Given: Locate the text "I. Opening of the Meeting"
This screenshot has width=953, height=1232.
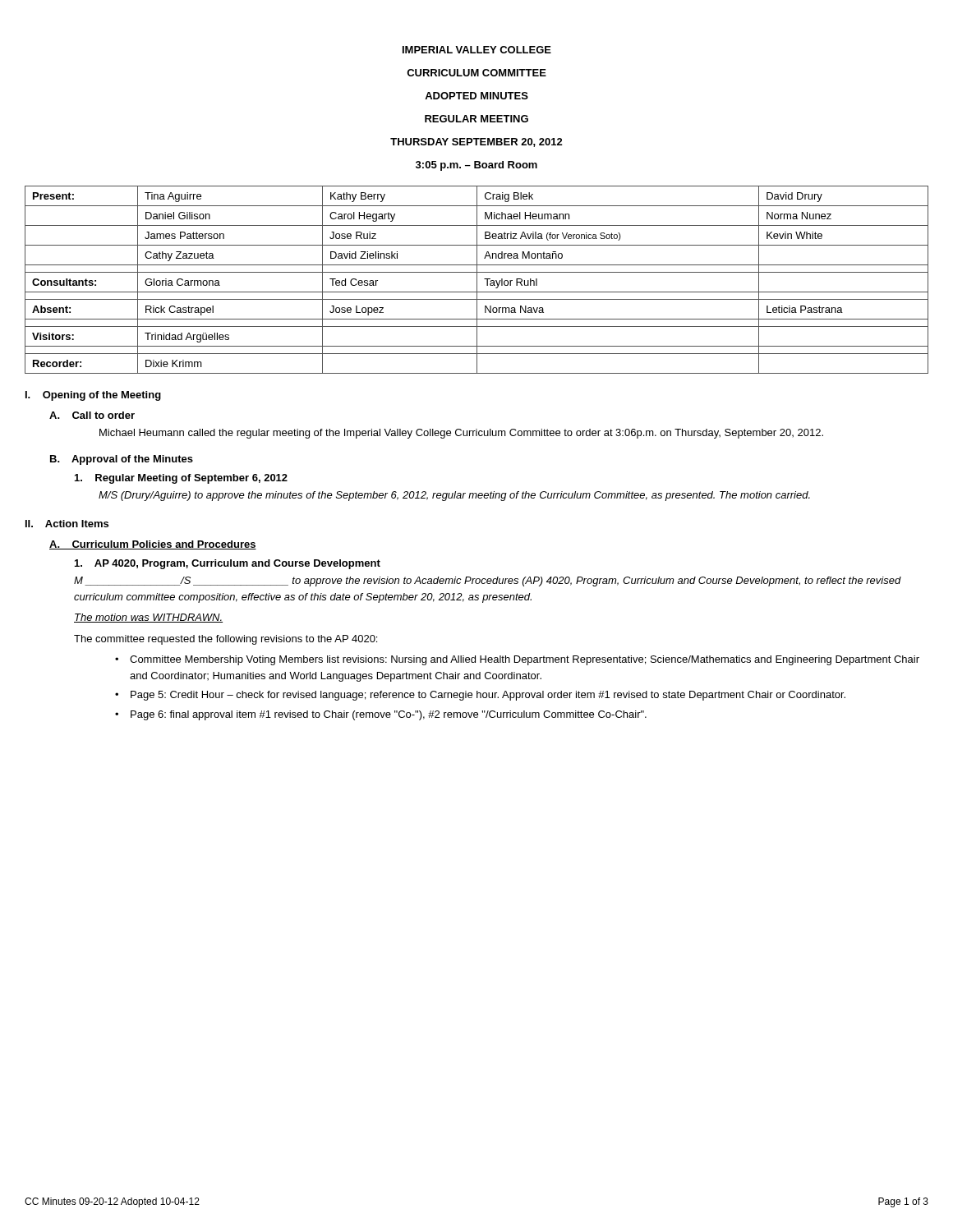Looking at the screenshot, I should pyautogui.click(x=93, y=395).
